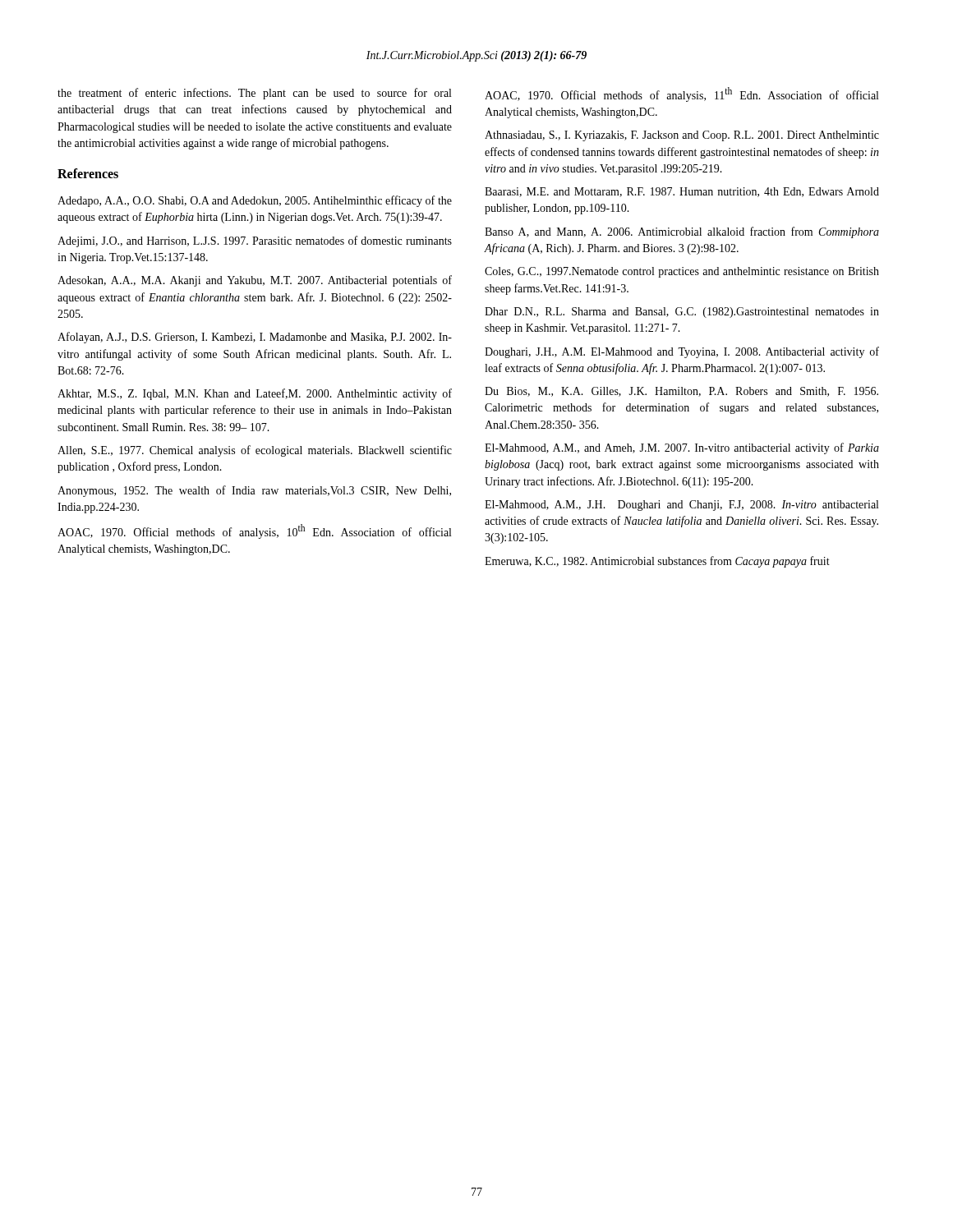Find the list item with the text "Doughari, J.H., A.M. El-Mahmood and Tyoyina, I. 2008."

(x=682, y=360)
